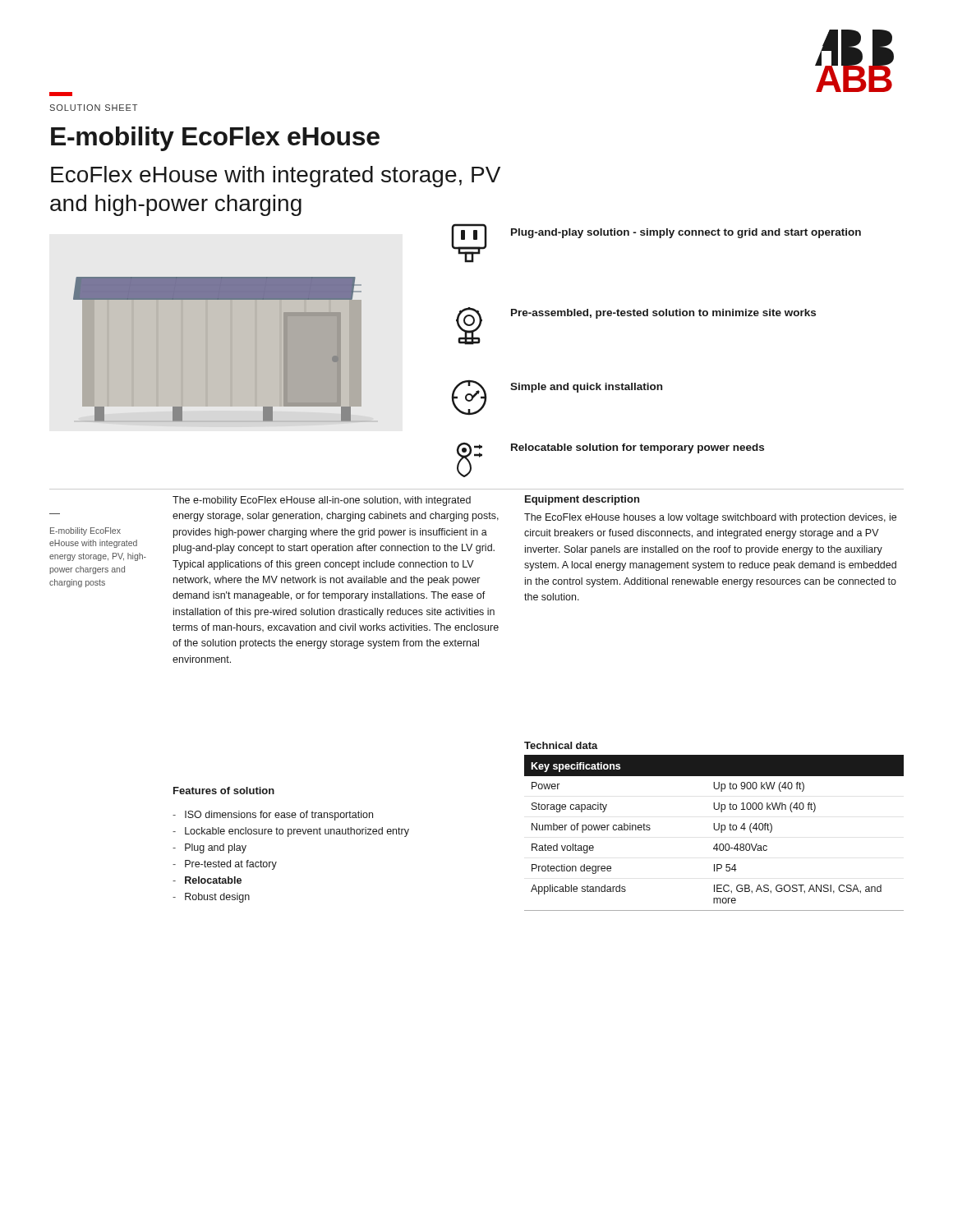Locate the photo
This screenshot has width=953, height=1232.
click(226, 333)
